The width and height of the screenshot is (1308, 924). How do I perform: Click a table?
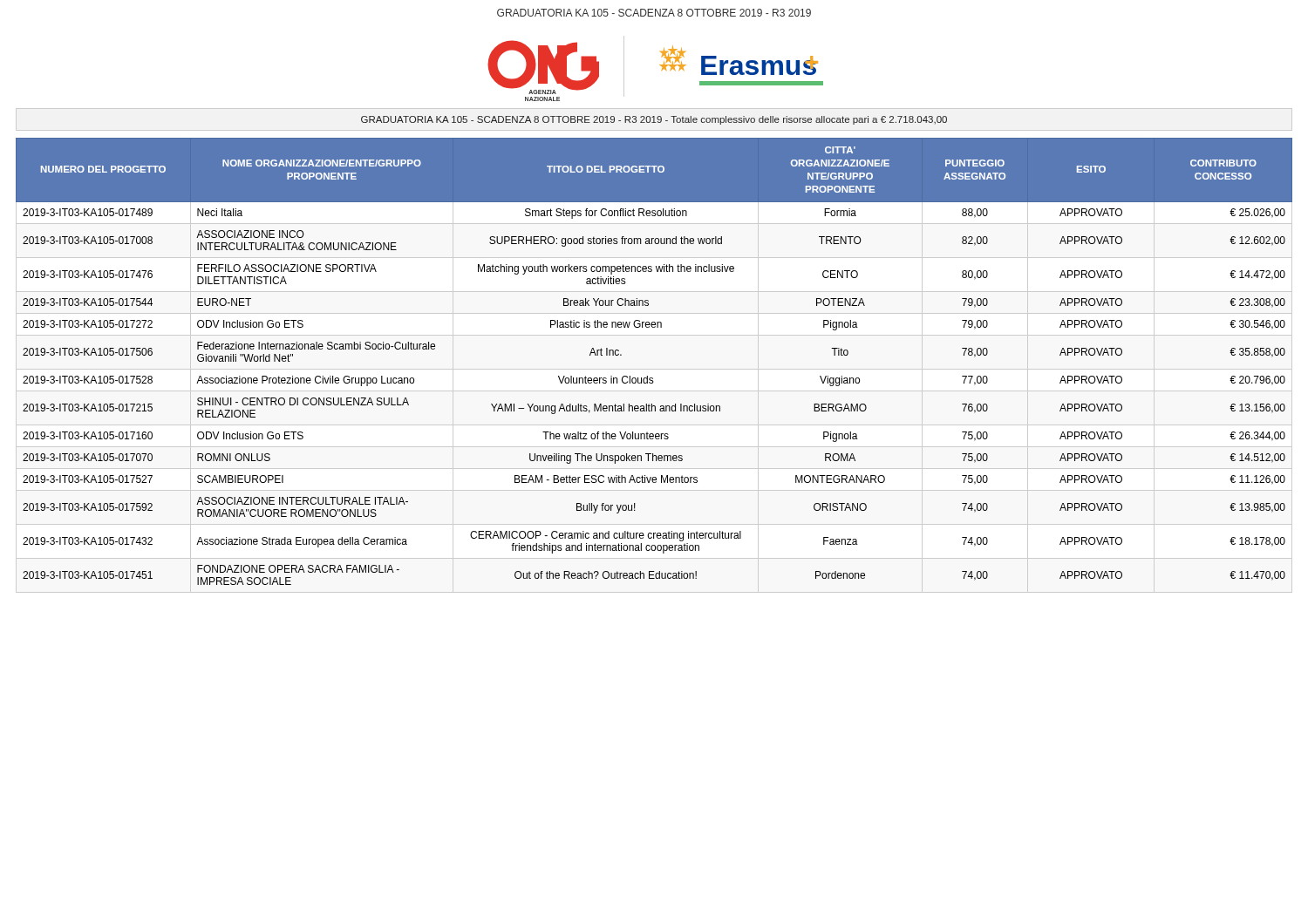tap(654, 365)
